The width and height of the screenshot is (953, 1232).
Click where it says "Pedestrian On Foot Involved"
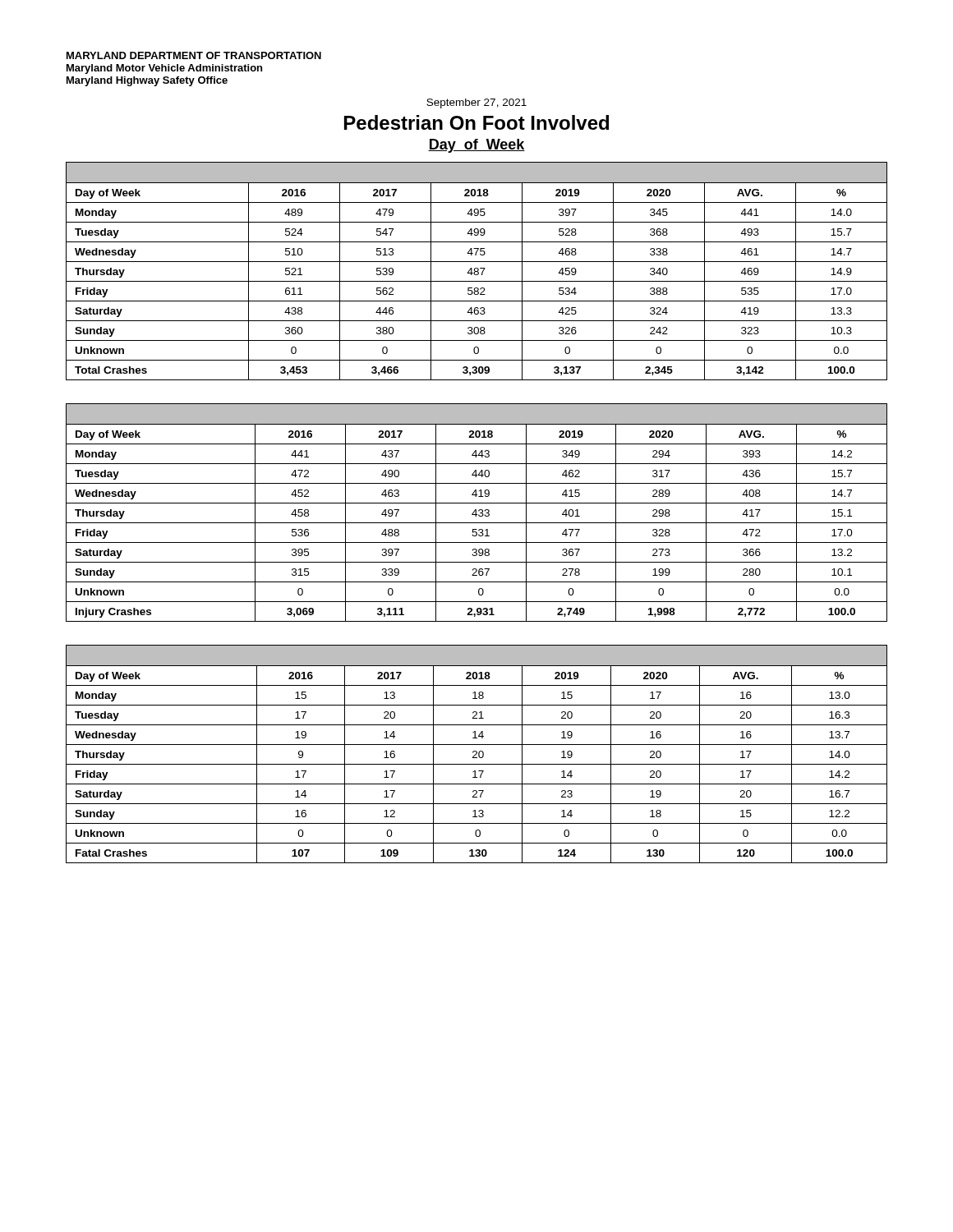(x=476, y=123)
